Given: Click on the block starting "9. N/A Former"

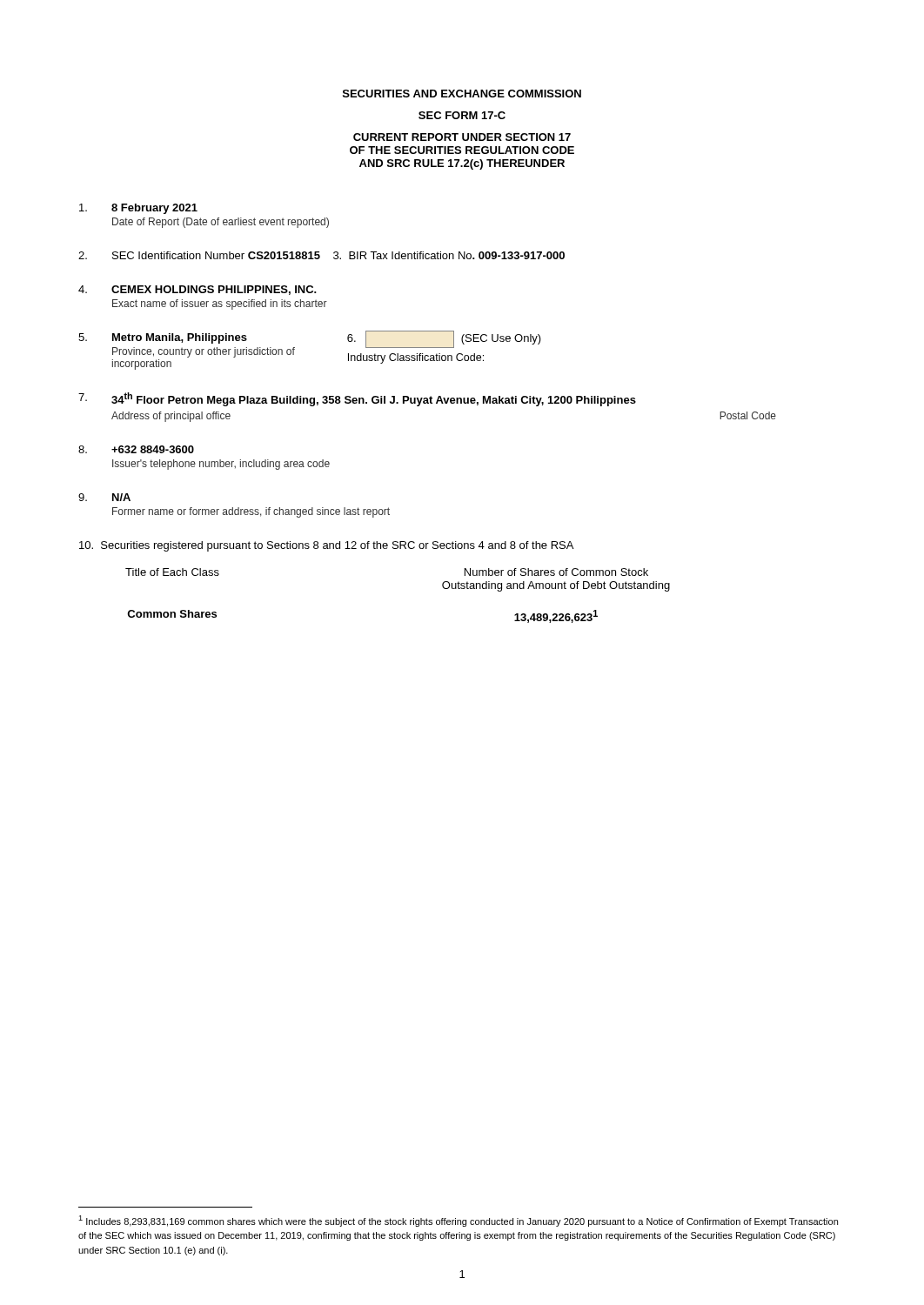Looking at the screenshot, I should (234, 505).
